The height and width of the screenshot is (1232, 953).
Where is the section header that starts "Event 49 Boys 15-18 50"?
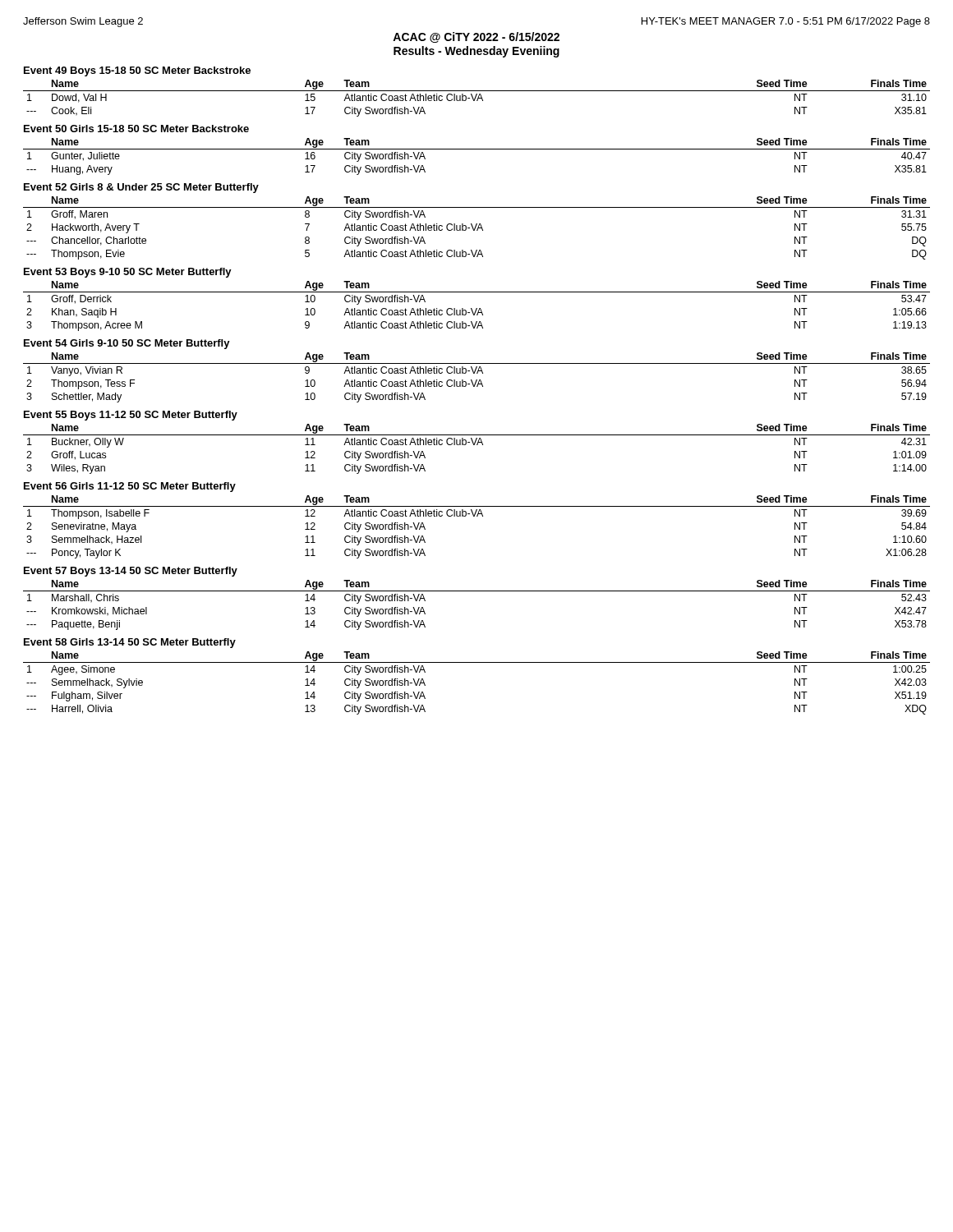137,70
